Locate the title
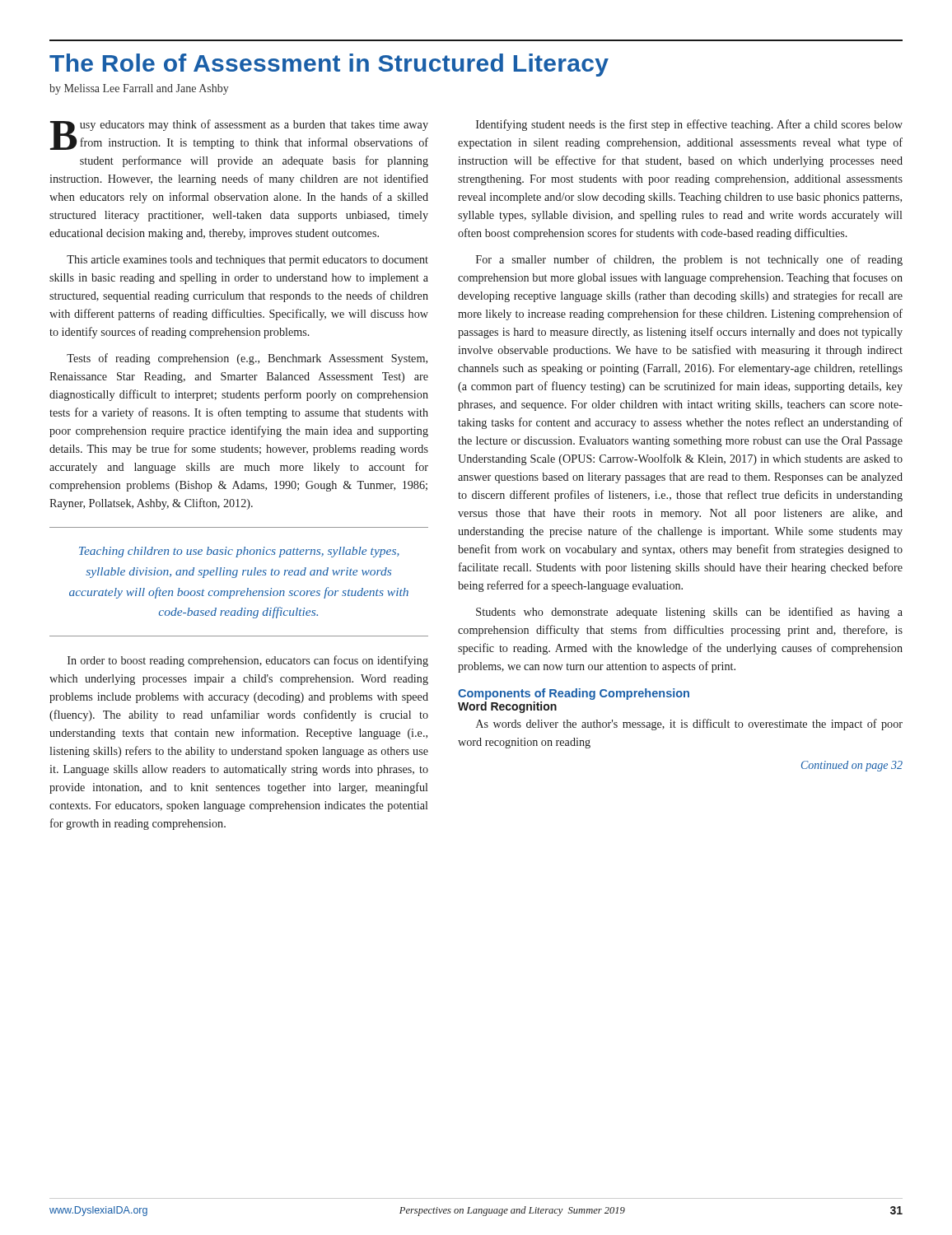 coord(476,63)
